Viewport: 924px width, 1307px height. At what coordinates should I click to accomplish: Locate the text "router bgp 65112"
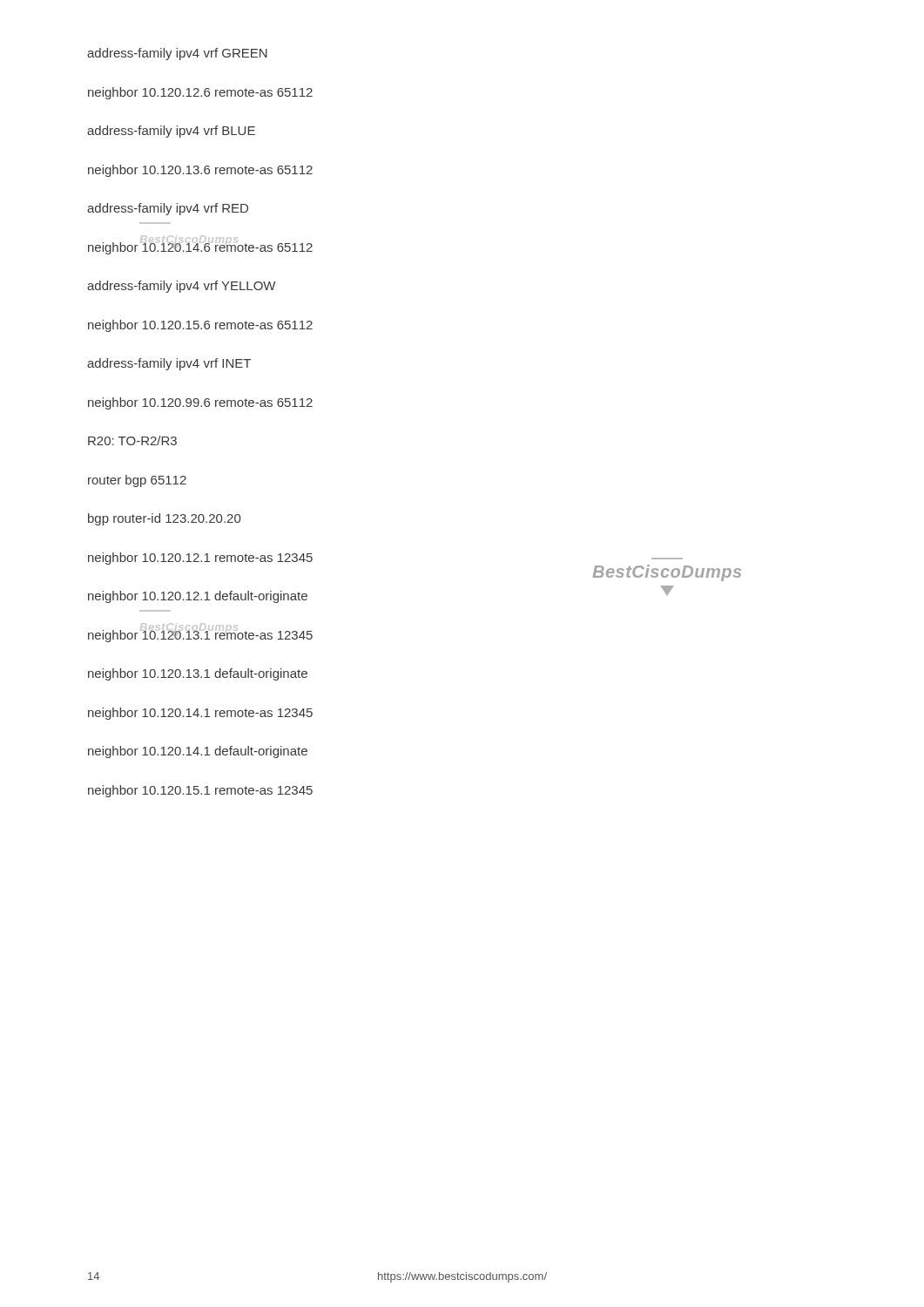coord(137,479)
